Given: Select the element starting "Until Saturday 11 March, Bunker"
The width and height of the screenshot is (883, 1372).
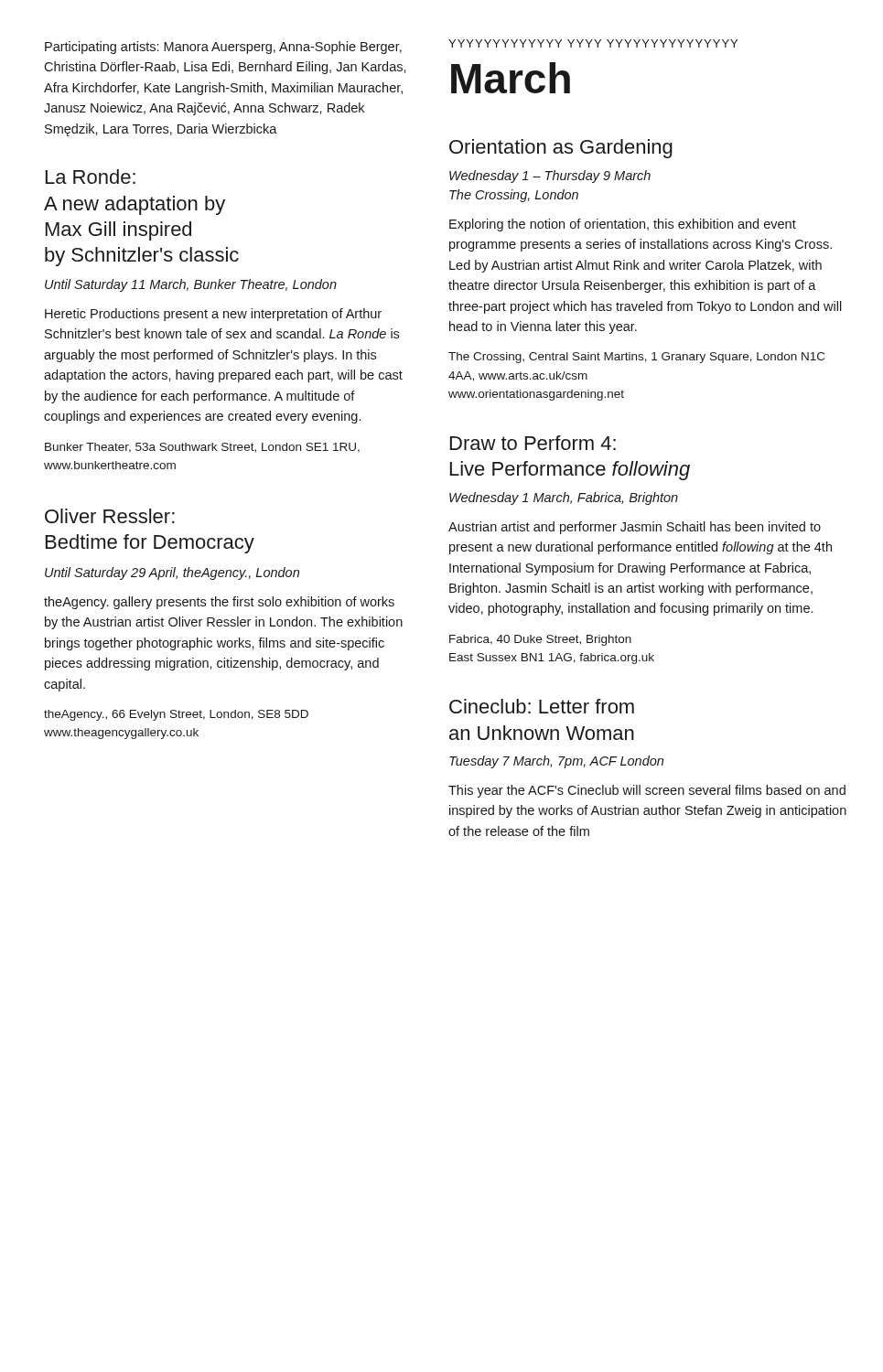Looking at the screenshot, I should 190,284.
